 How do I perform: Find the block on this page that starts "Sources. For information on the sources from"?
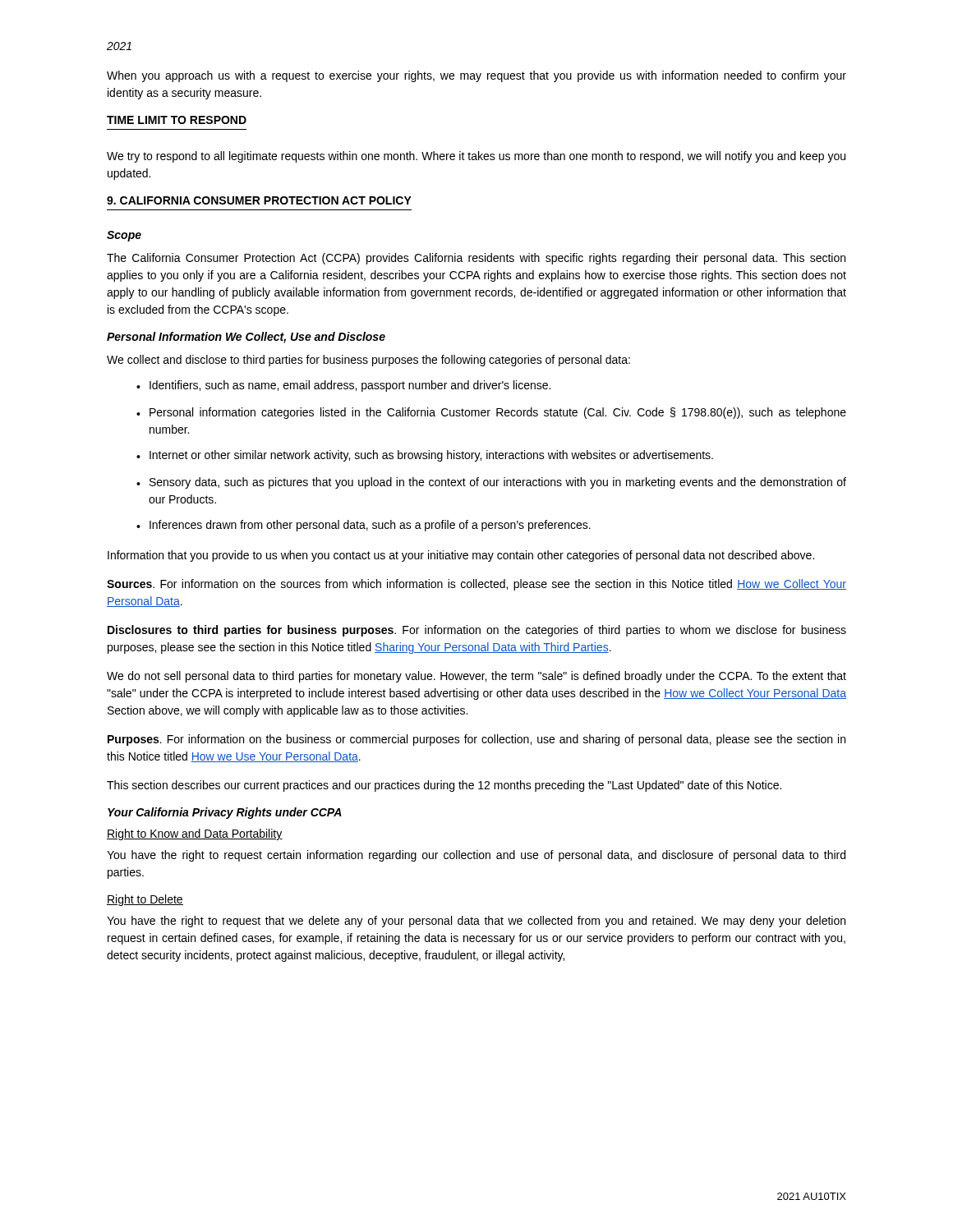coord(476,593)
